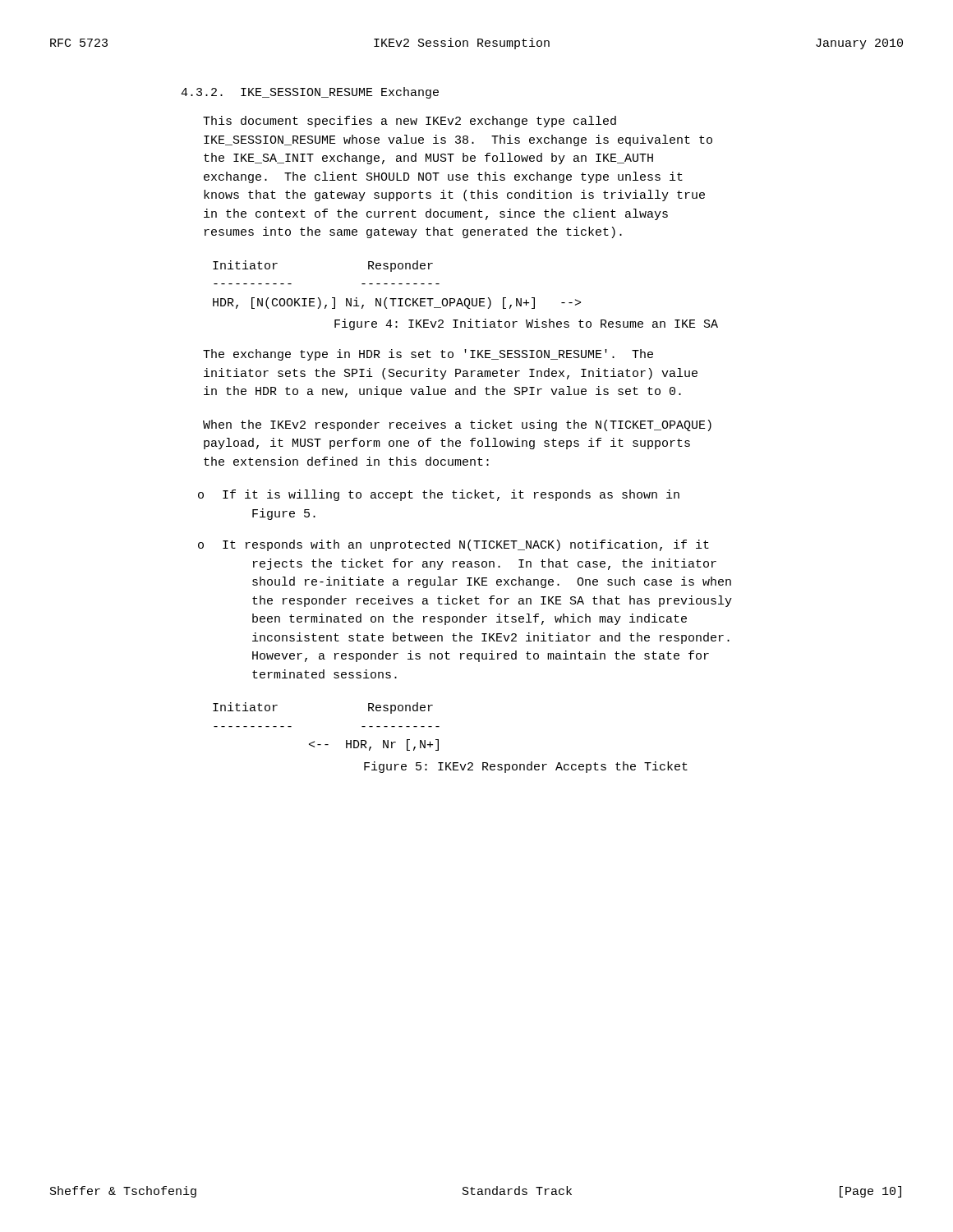Click on the text block containing "The exchange type in HDR is set to"
953x1232 pixels.
coord(440,374)
